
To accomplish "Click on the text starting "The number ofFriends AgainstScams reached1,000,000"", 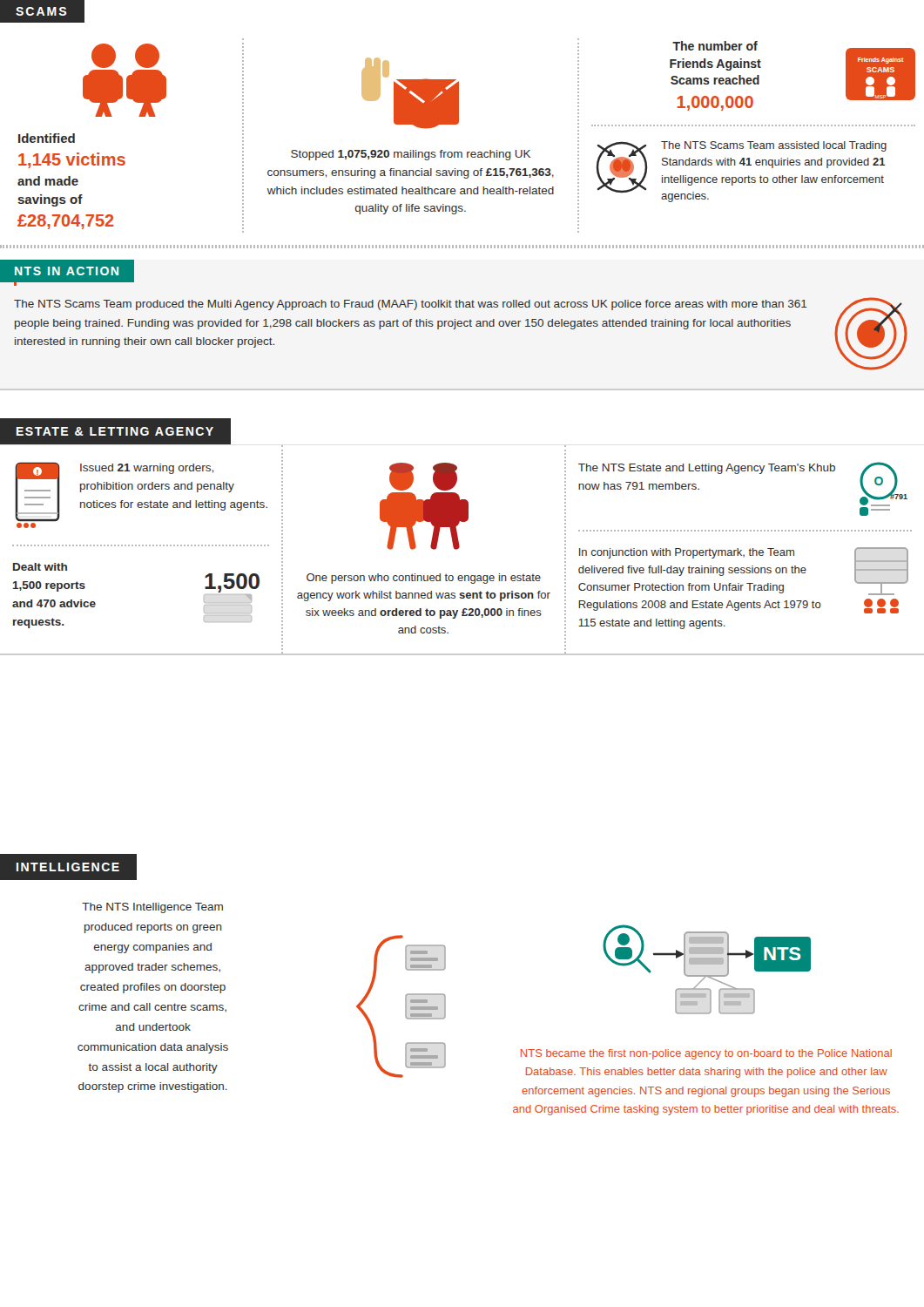I will [x=715, y=75].
